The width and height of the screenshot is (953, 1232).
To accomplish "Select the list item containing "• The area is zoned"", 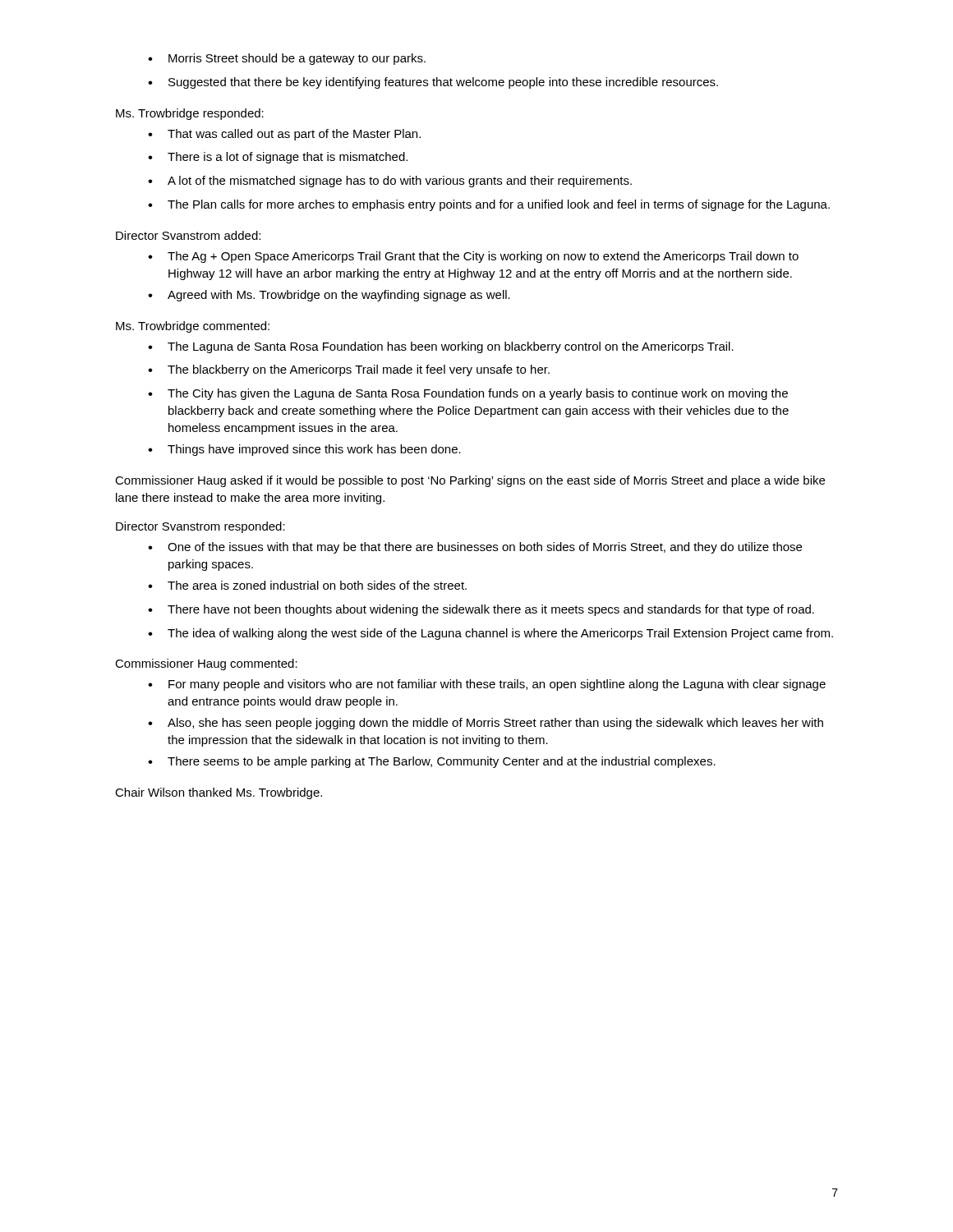I will click(307, 585).
